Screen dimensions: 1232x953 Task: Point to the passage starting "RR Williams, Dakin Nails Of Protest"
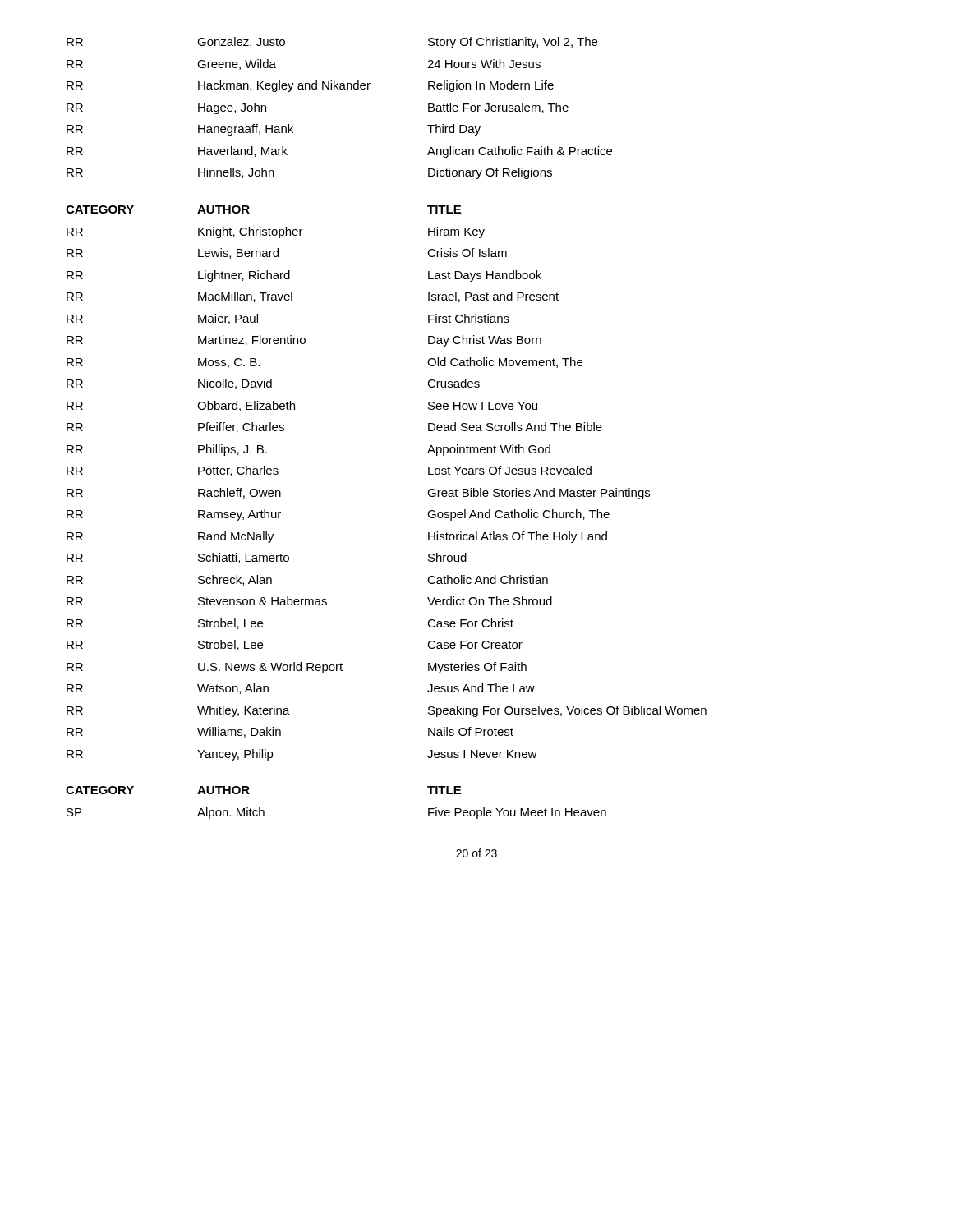click(x=476, y=732)
